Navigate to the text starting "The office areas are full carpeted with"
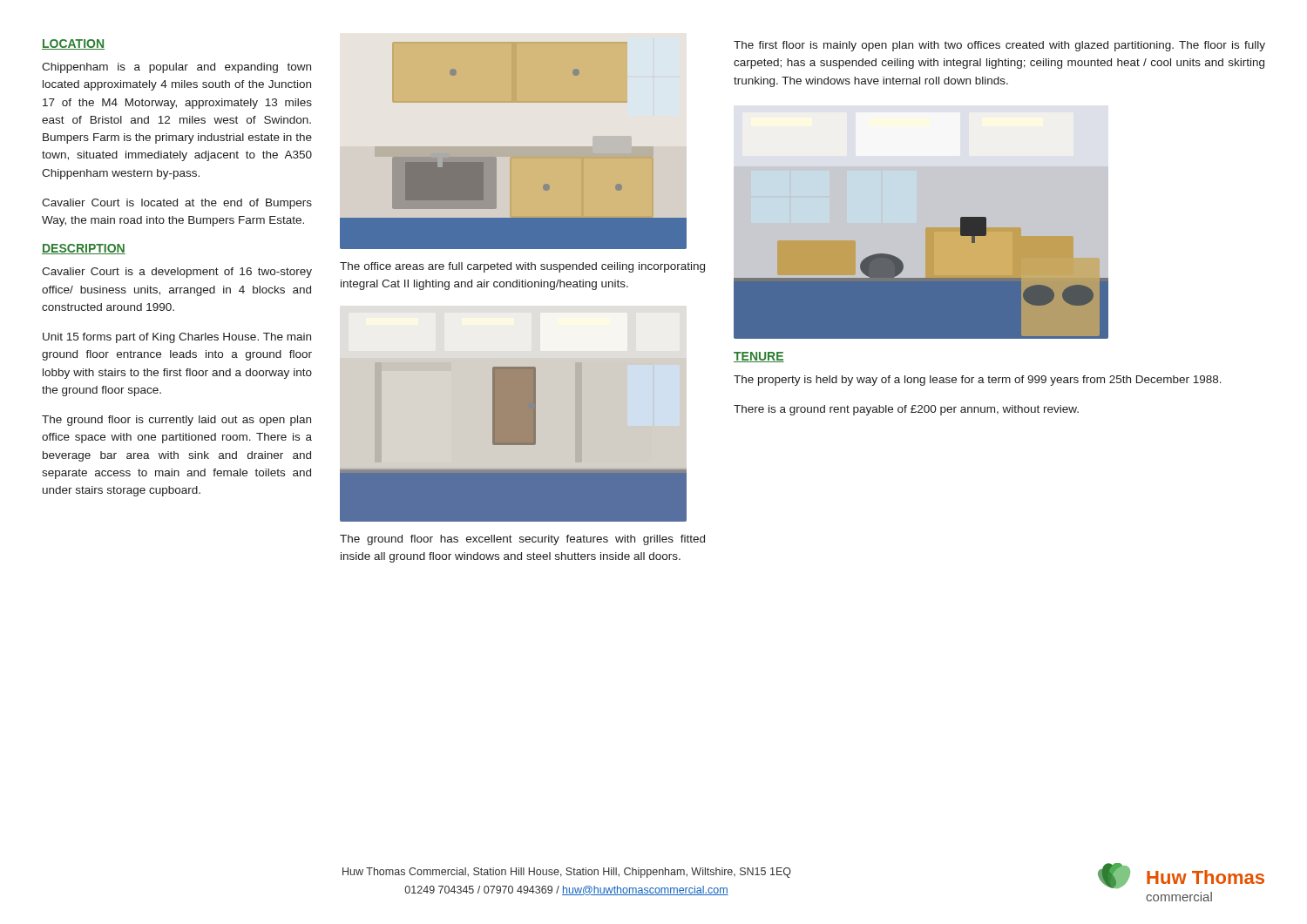Image resolution: width=1307 pixels, height=924 pixels. [x=523, y=275]
